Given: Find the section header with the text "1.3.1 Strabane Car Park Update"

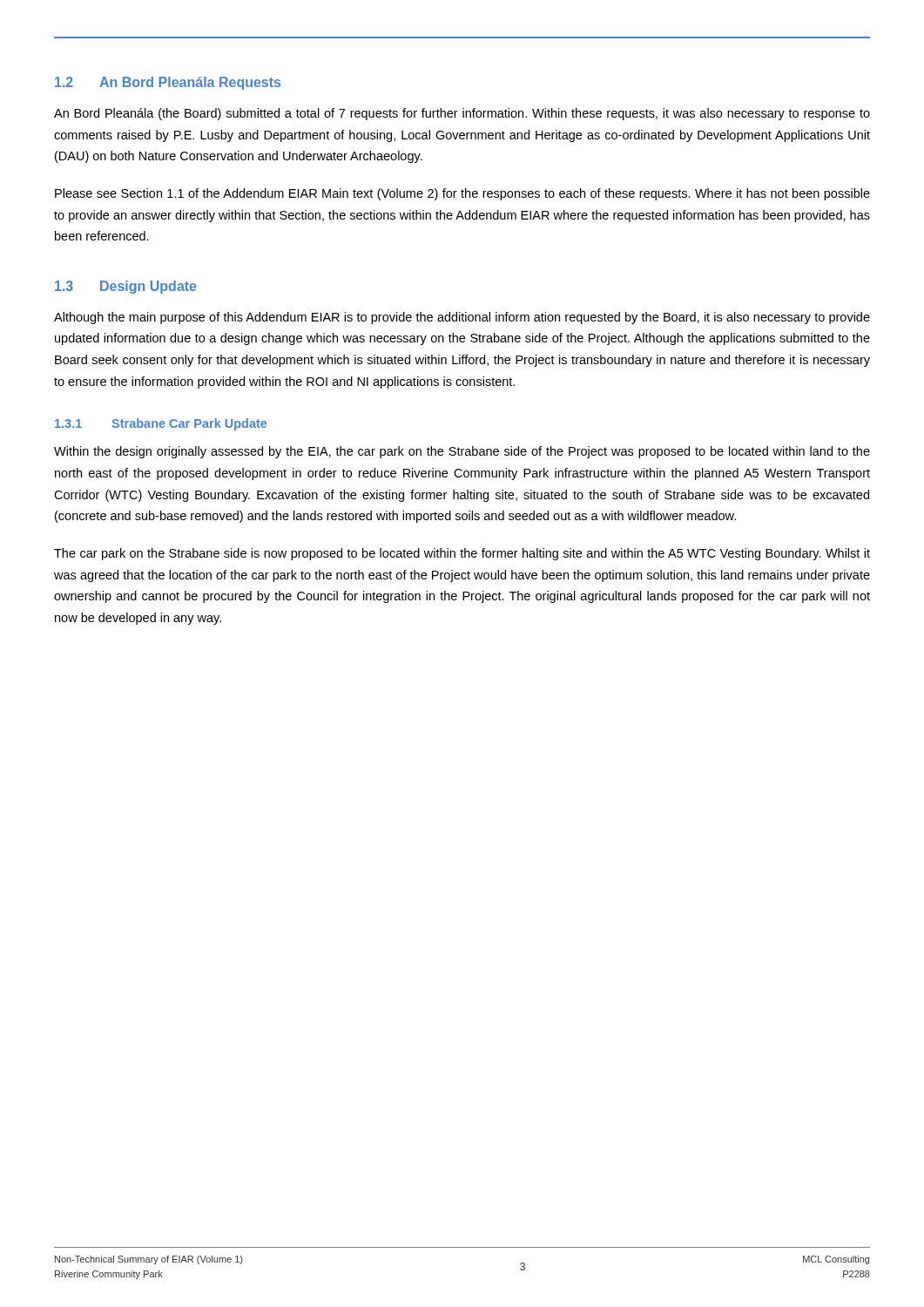Looking at the screenshot, I should [161, 424].
